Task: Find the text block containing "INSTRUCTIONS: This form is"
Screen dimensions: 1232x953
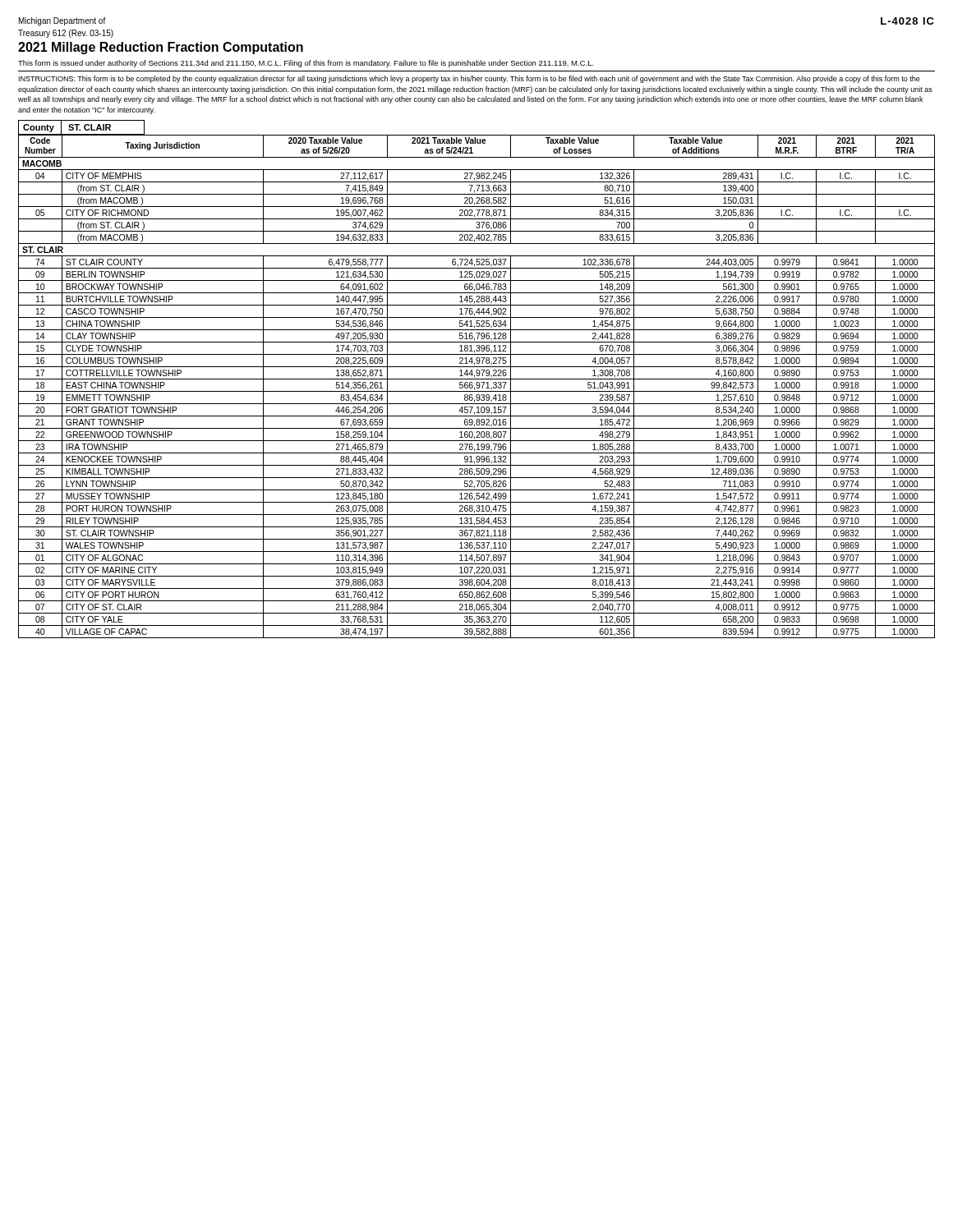Action: [x=475, y=94]
